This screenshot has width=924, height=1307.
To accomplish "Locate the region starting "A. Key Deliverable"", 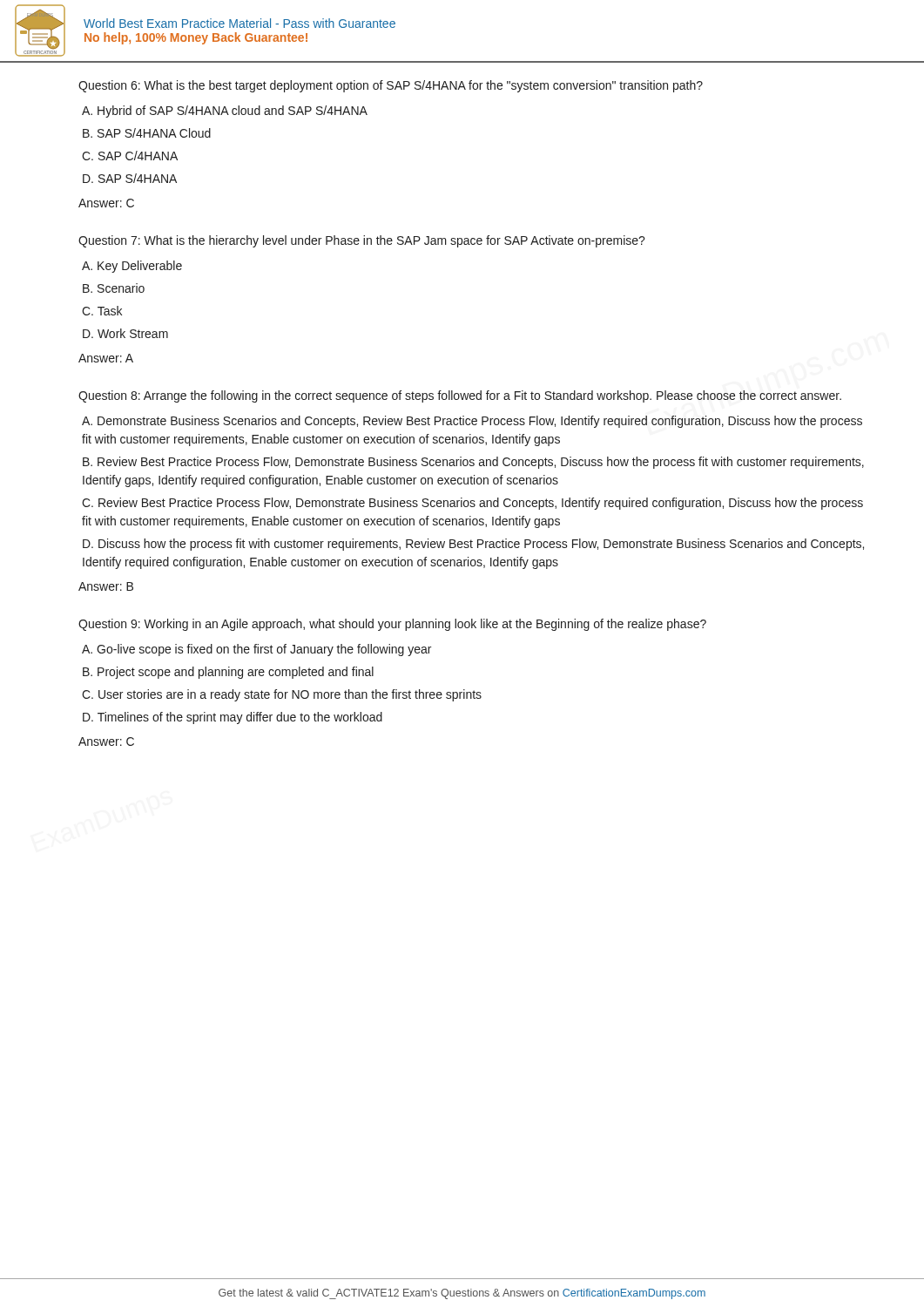I will (132, 266).
